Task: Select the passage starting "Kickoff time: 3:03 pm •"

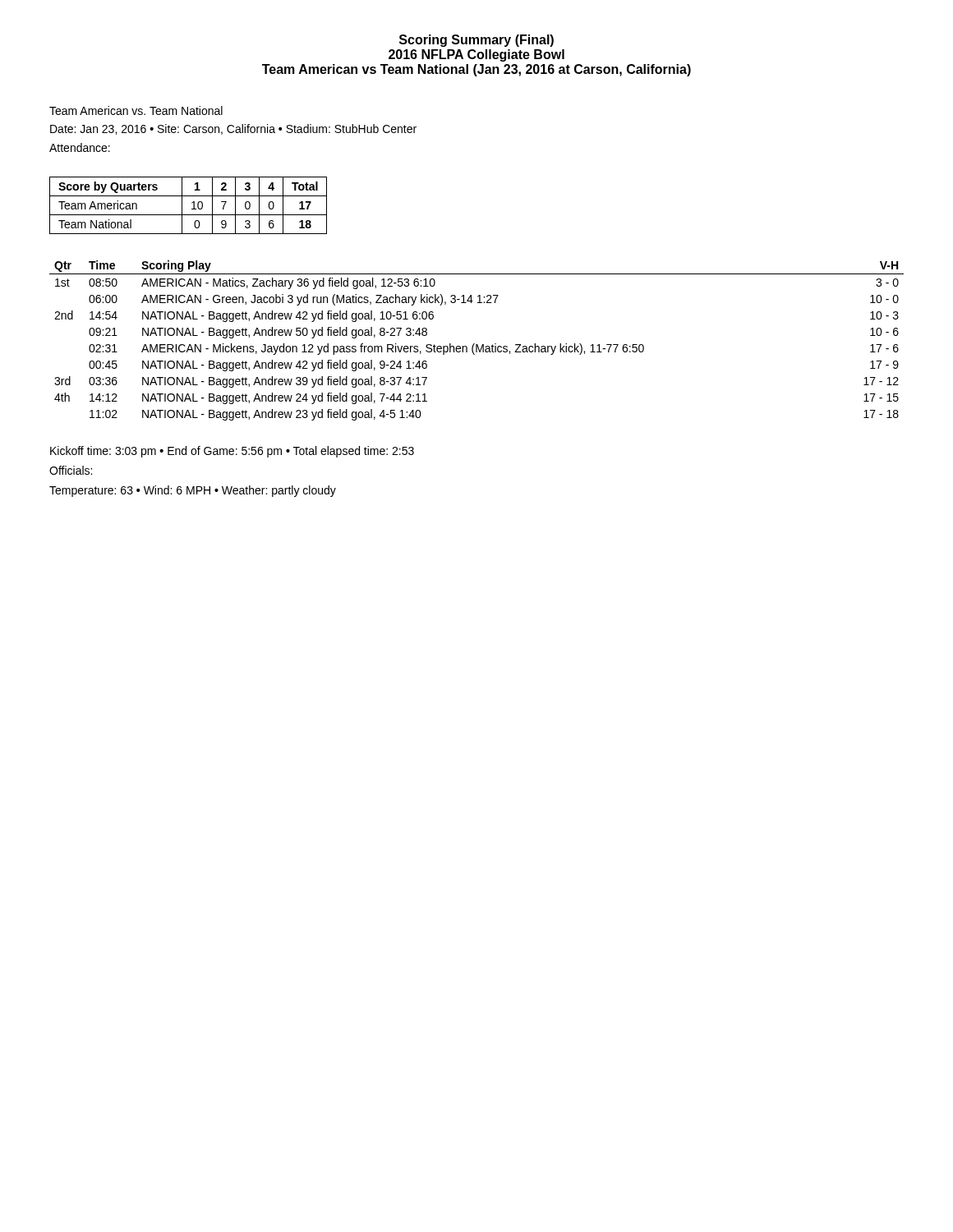Action: coord(232,452)
